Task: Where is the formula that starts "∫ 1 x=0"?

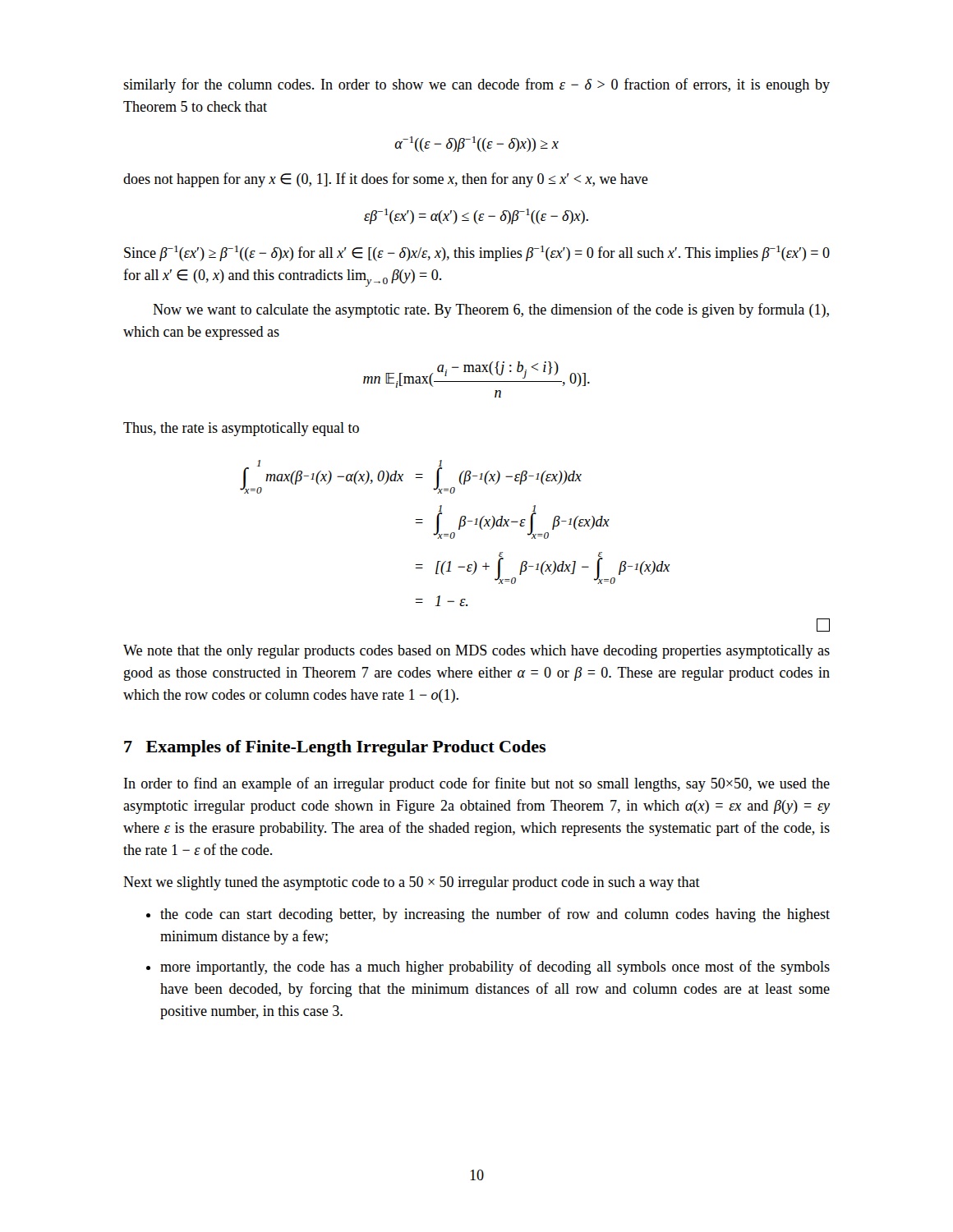Action: (476, 543)
